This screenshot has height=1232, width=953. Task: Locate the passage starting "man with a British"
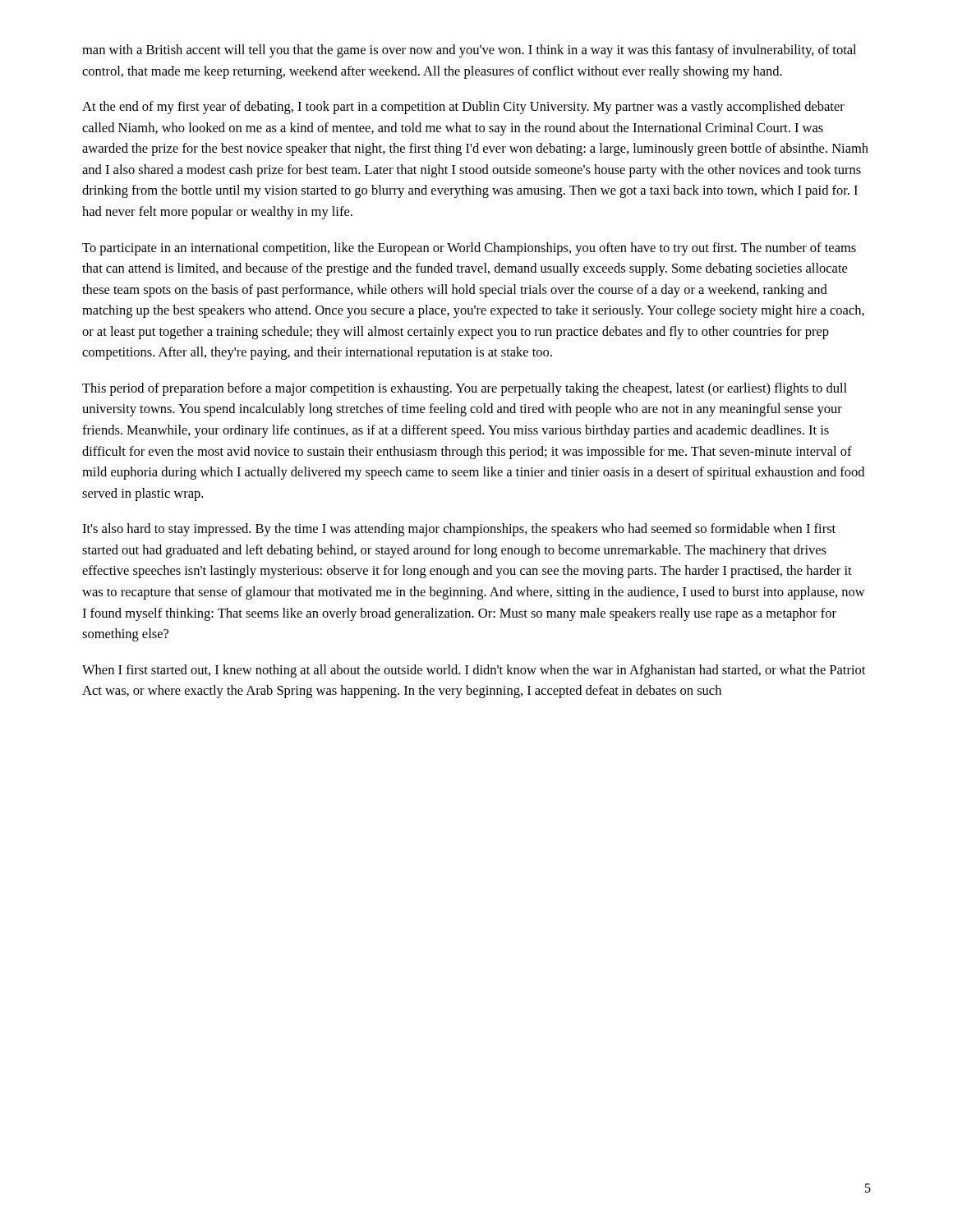[469, 60]
